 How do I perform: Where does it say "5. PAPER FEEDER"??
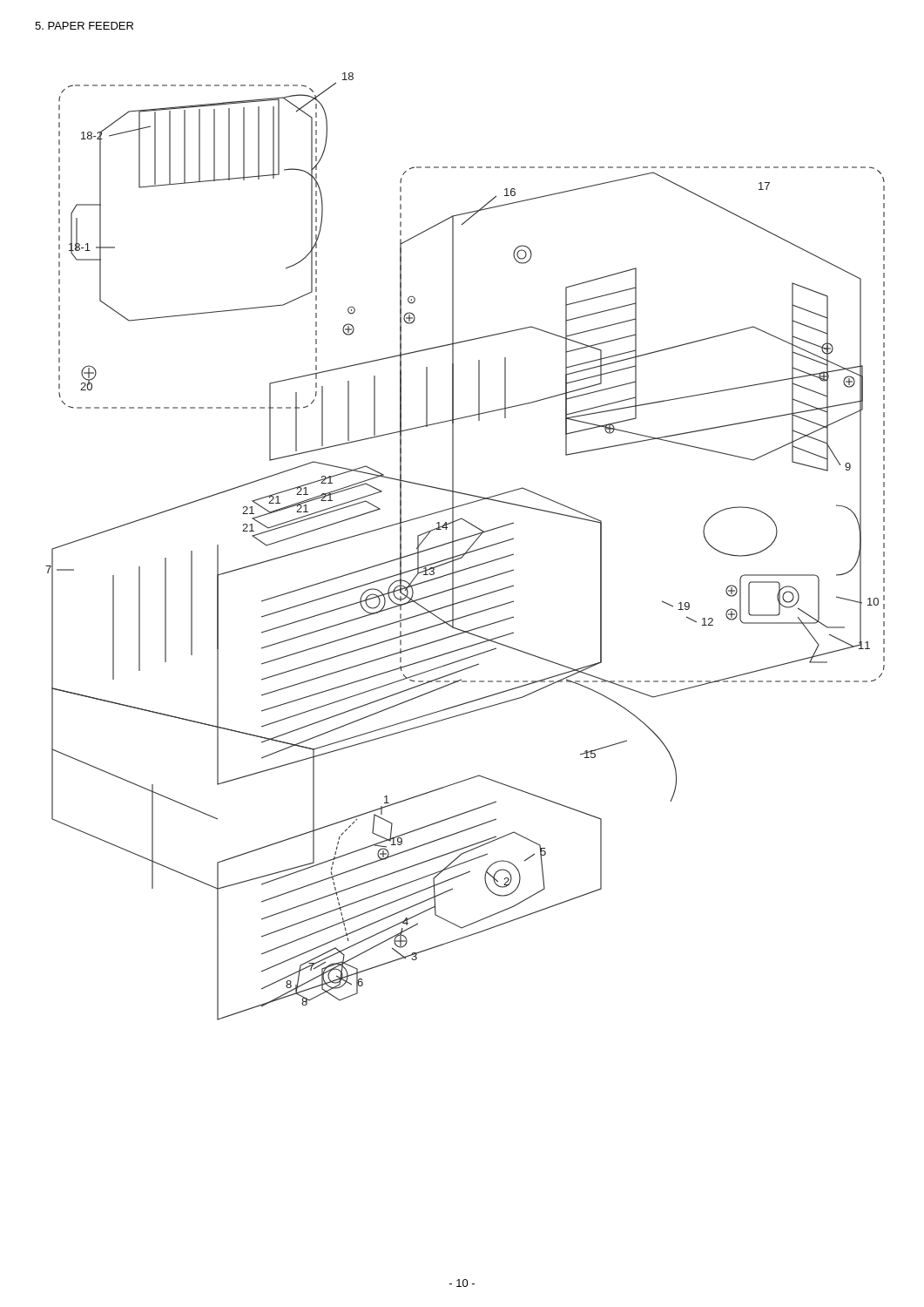pyautogui.click(x=84, y=26)
